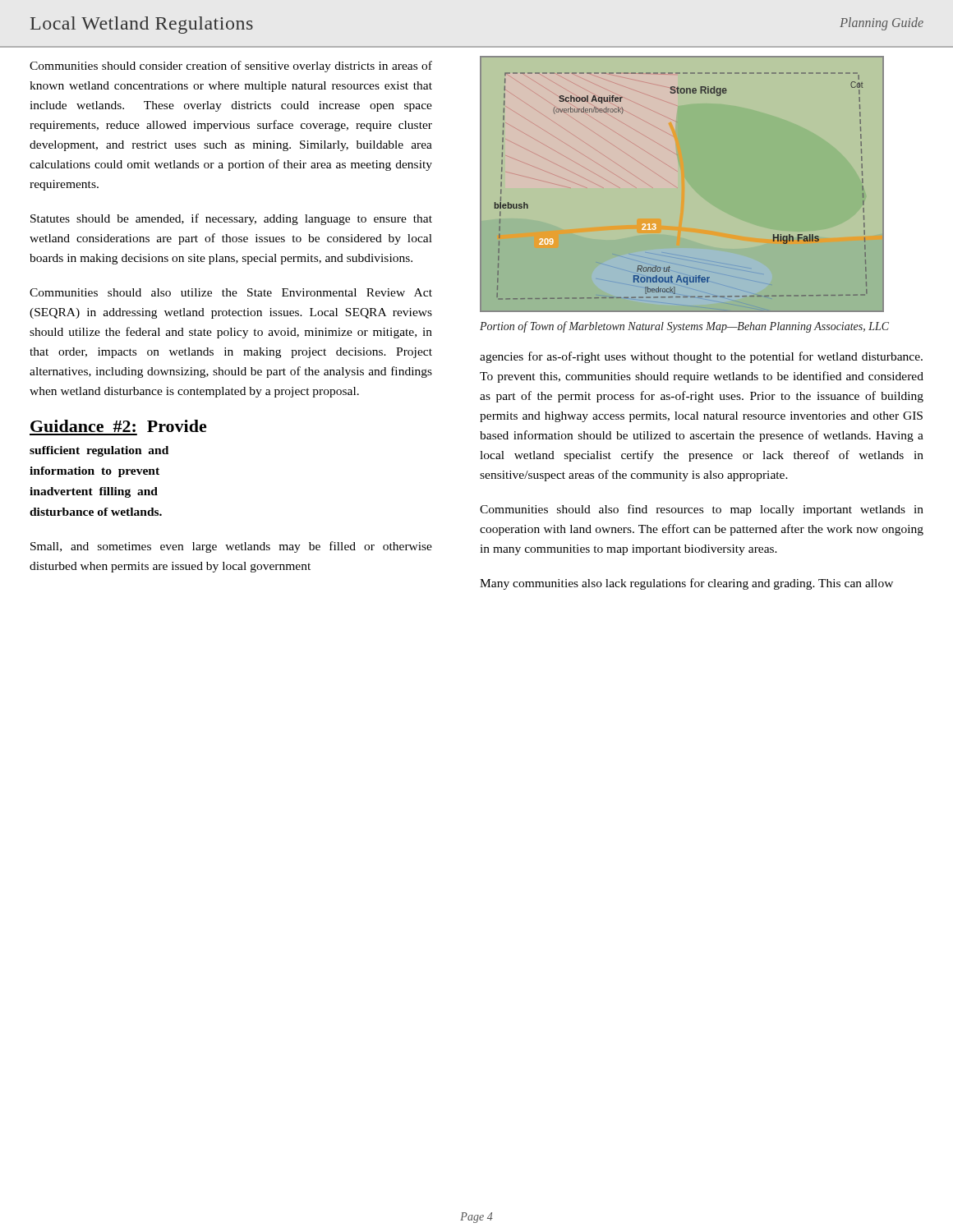Find the map
The width and height of the screenshot is (953, 1232).
click(702, 184)
